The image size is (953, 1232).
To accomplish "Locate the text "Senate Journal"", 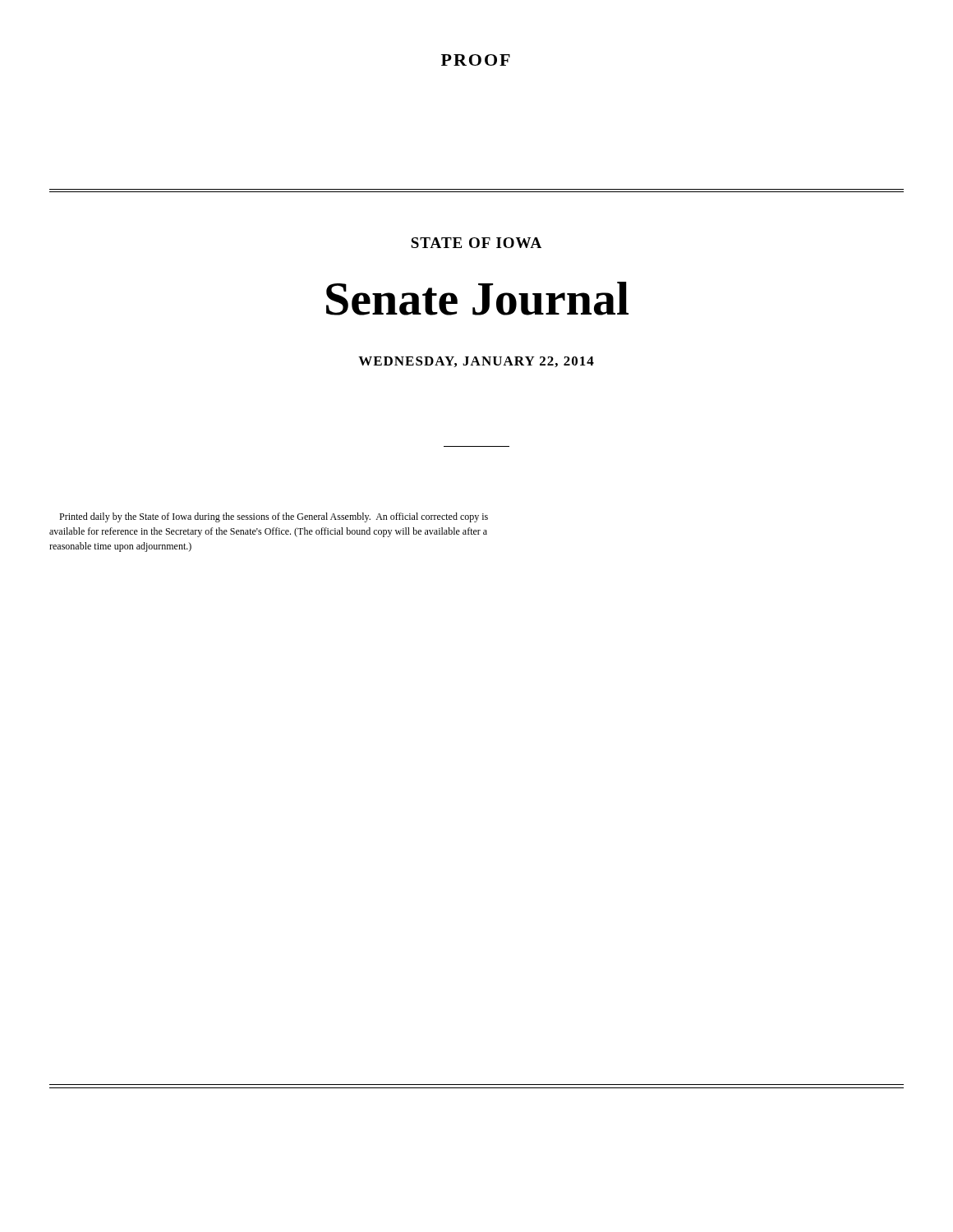I will [x=476, y=299].
